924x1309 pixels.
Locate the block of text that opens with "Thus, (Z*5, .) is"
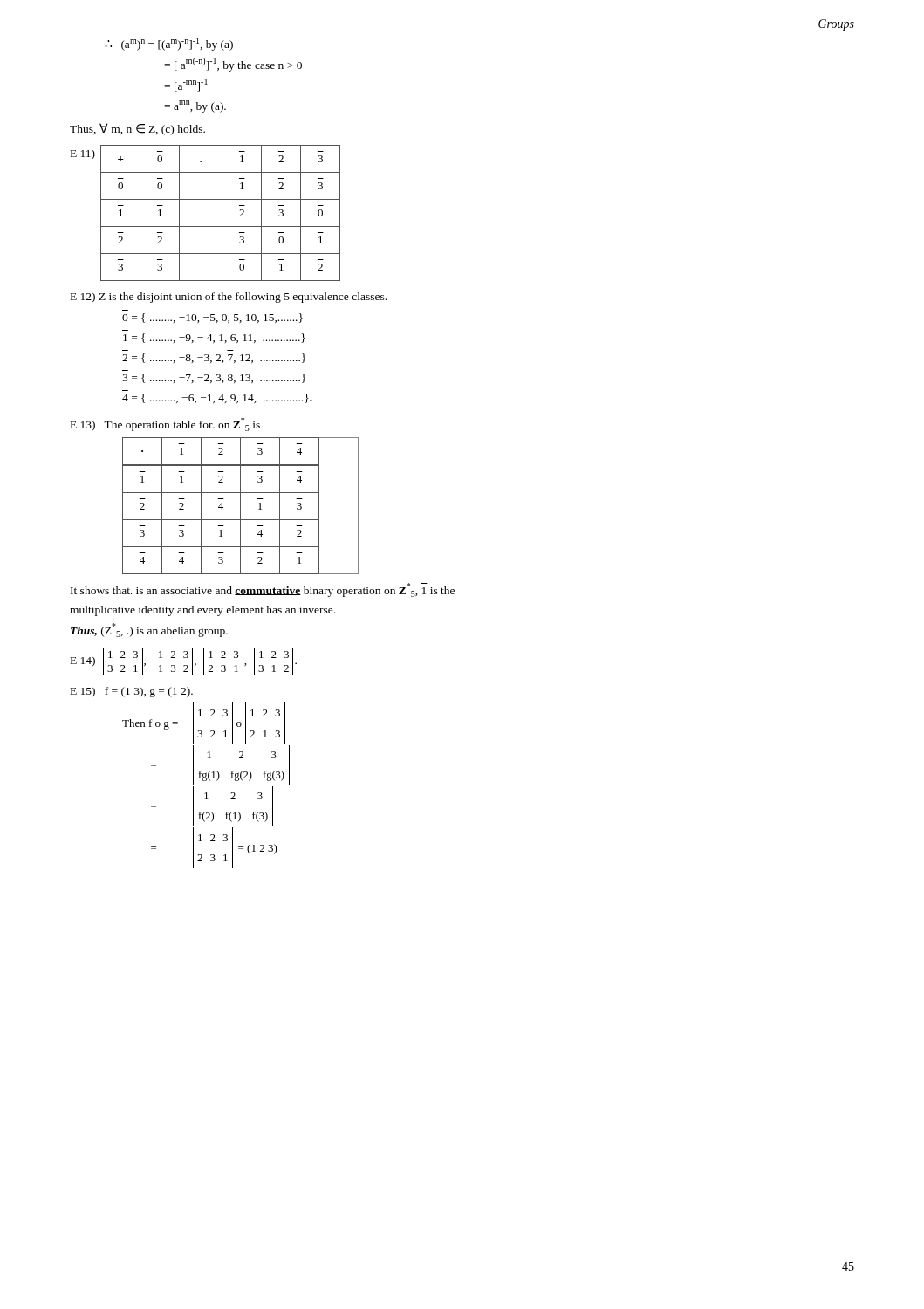[x=149, y=630]
